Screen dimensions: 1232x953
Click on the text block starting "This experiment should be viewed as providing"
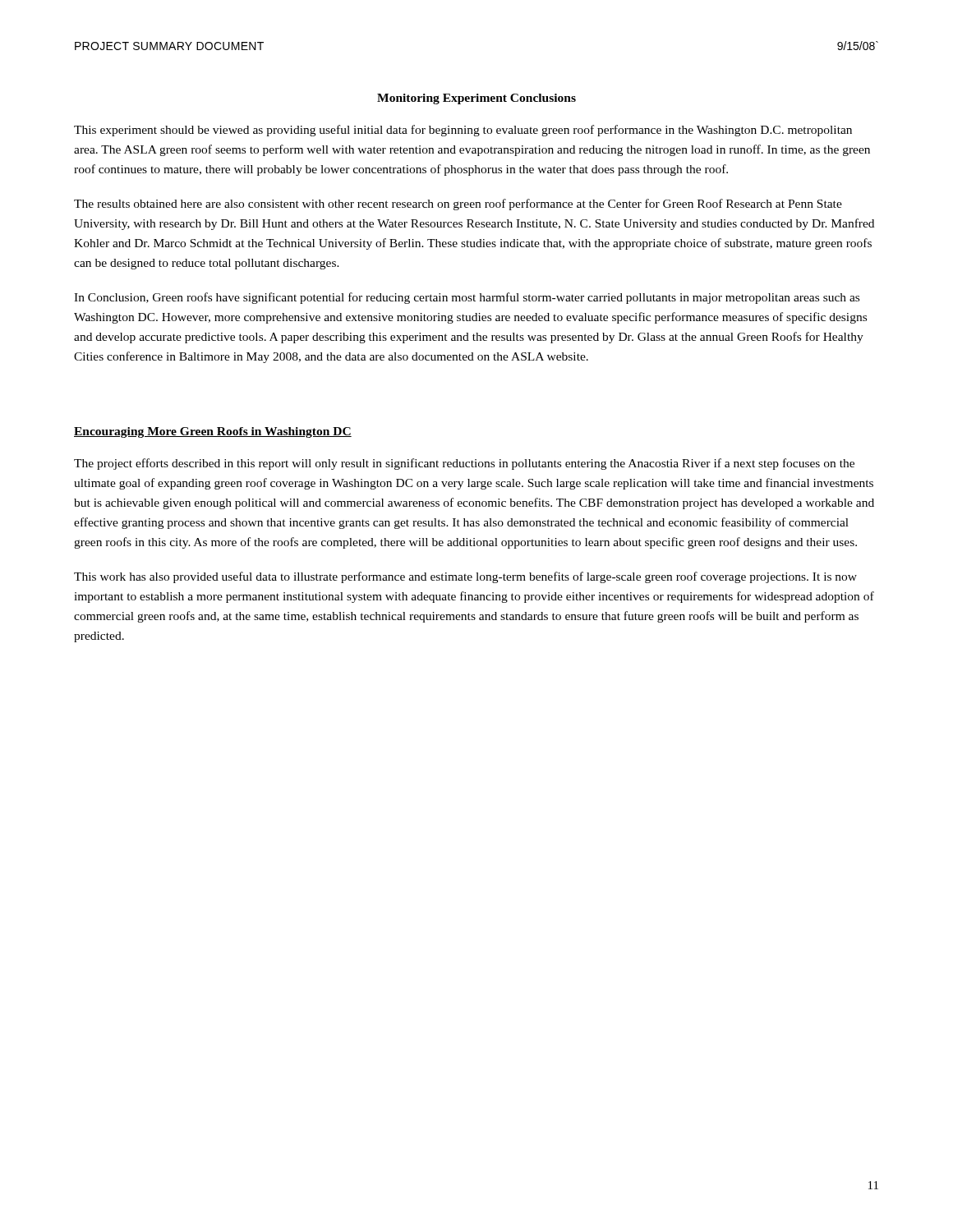click(x=472, y=149)
